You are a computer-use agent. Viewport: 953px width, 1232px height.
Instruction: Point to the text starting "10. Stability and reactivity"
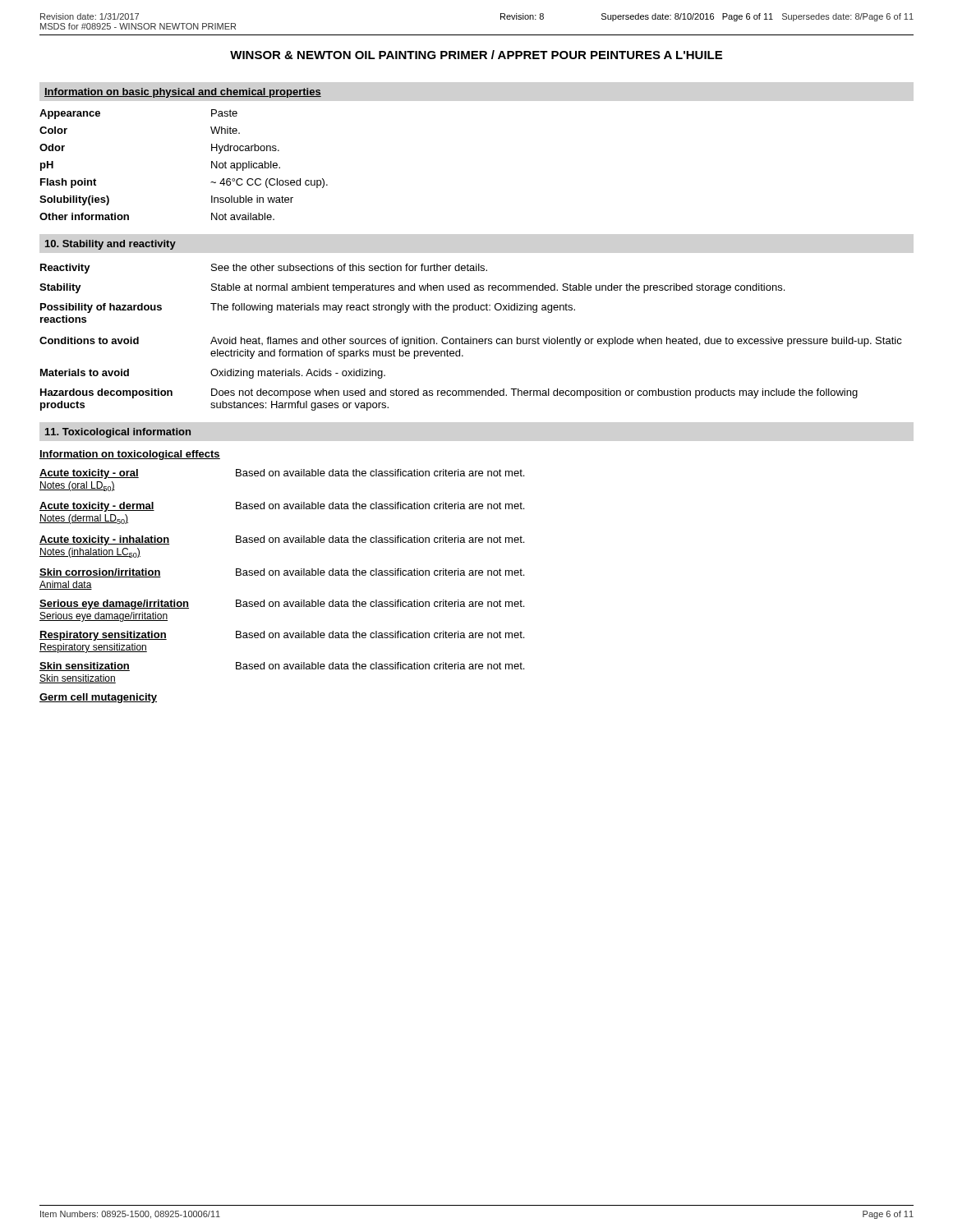click(x=110, y=244)
